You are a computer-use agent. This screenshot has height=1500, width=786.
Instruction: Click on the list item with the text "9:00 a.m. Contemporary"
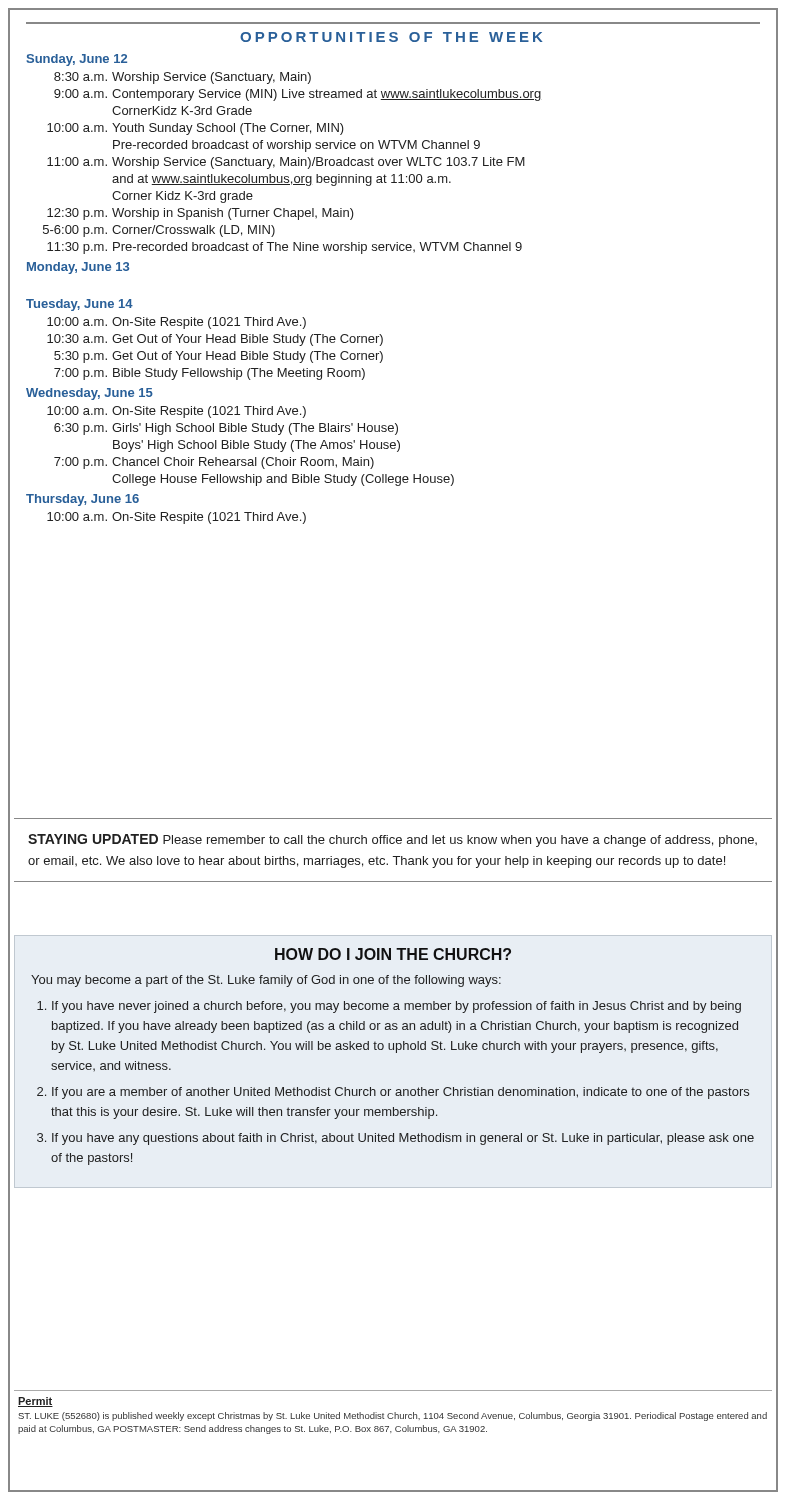[393, 94]
